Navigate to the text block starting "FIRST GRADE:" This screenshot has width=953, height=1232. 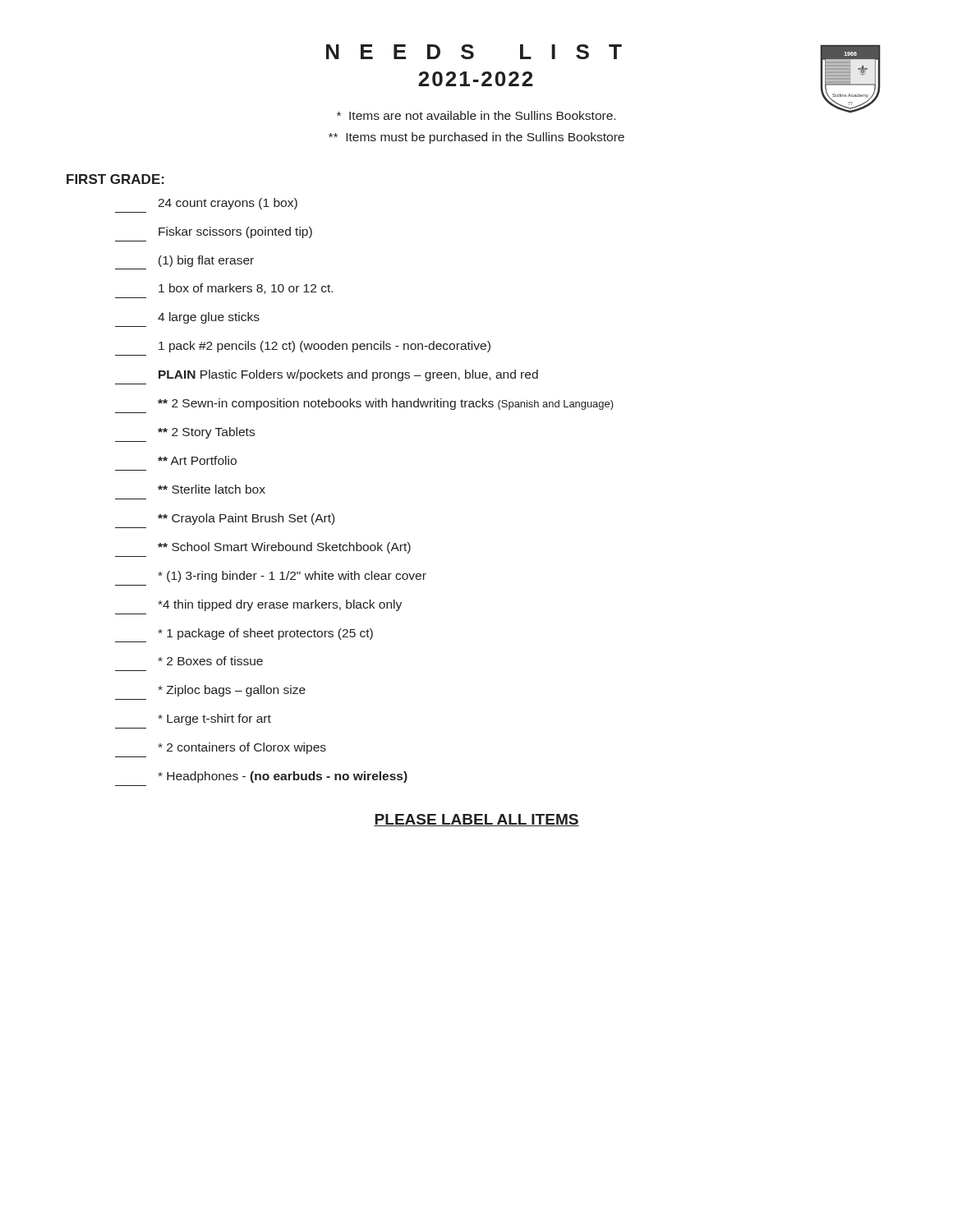(115, 179)
